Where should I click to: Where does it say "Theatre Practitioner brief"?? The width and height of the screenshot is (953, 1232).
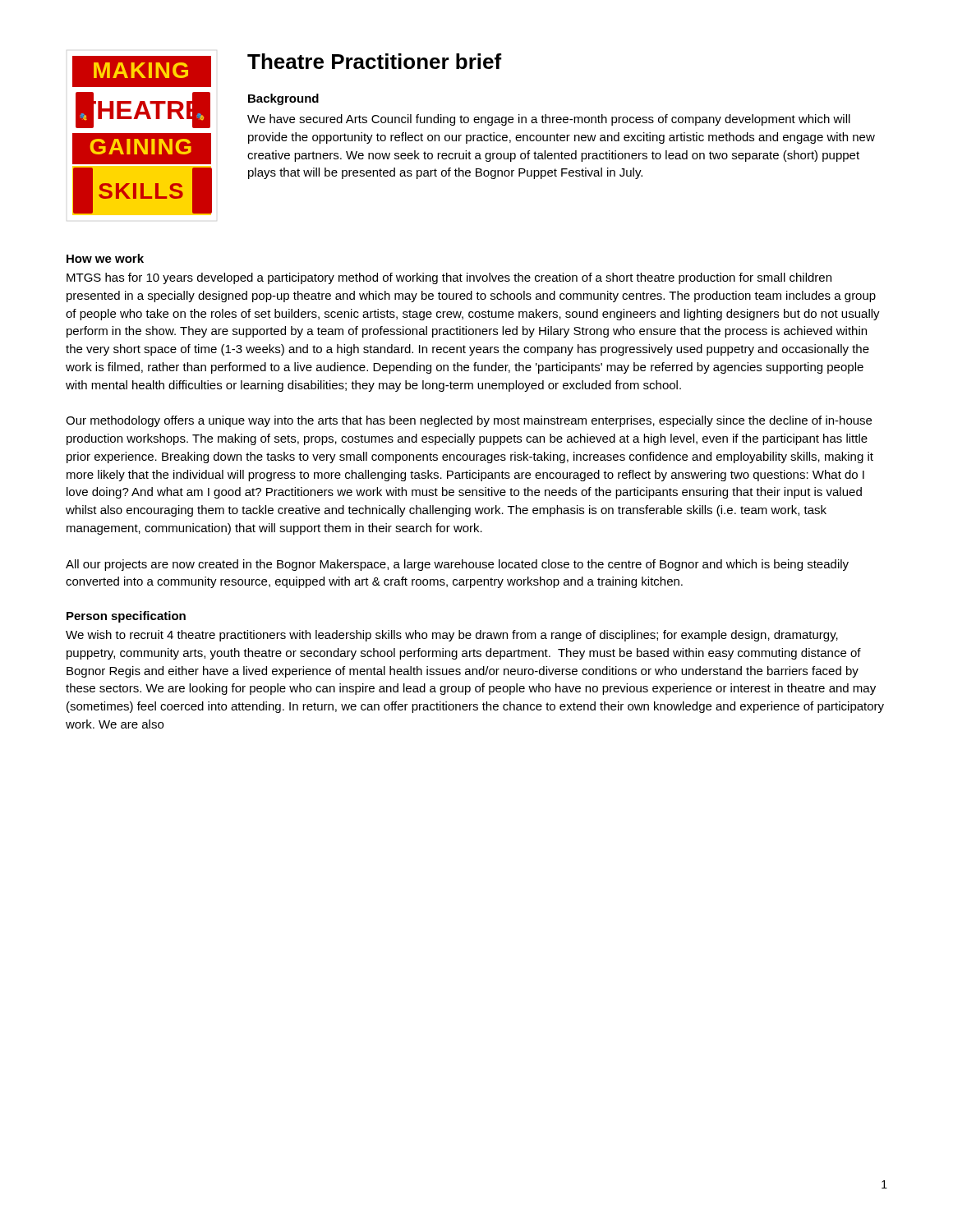(374, 62)
